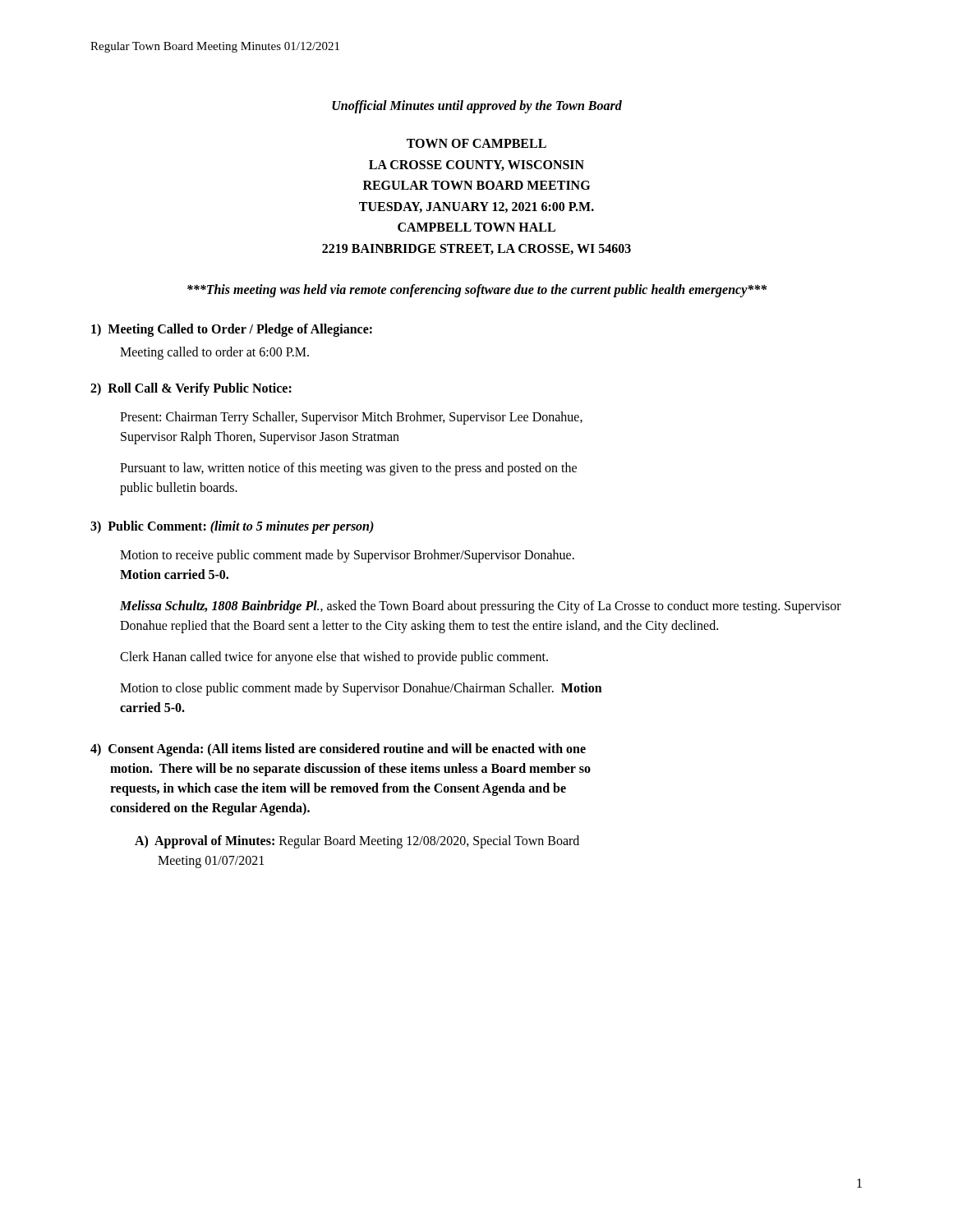Screen dimensions: 1232x953
Task: Select the element starting "Unofficial Minutes until approved by"
Action: click(476, 106)
